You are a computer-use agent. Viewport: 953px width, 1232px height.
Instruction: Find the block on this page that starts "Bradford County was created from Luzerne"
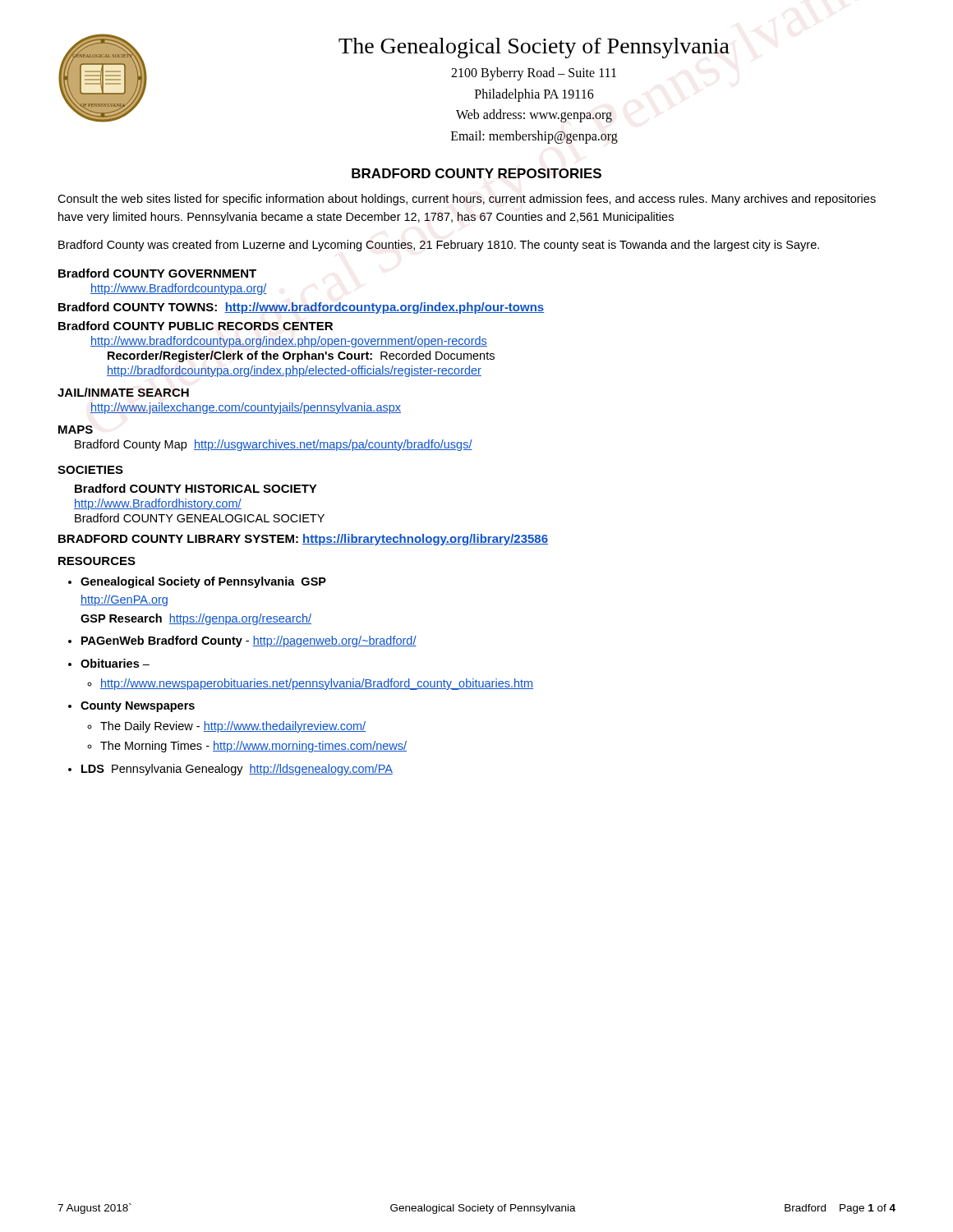coord(439,245)
